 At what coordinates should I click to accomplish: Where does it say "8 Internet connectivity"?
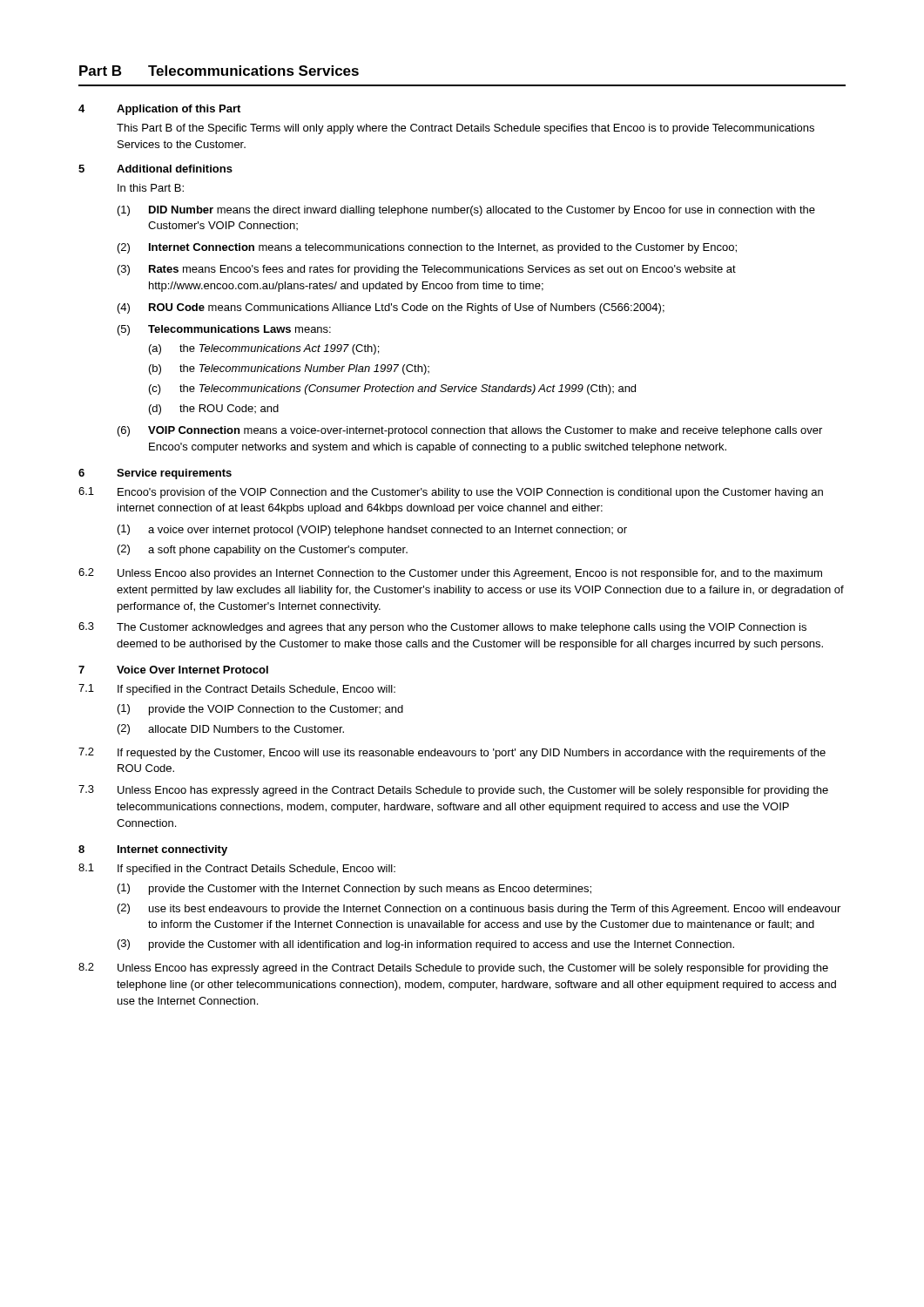(x=153, y=849)
